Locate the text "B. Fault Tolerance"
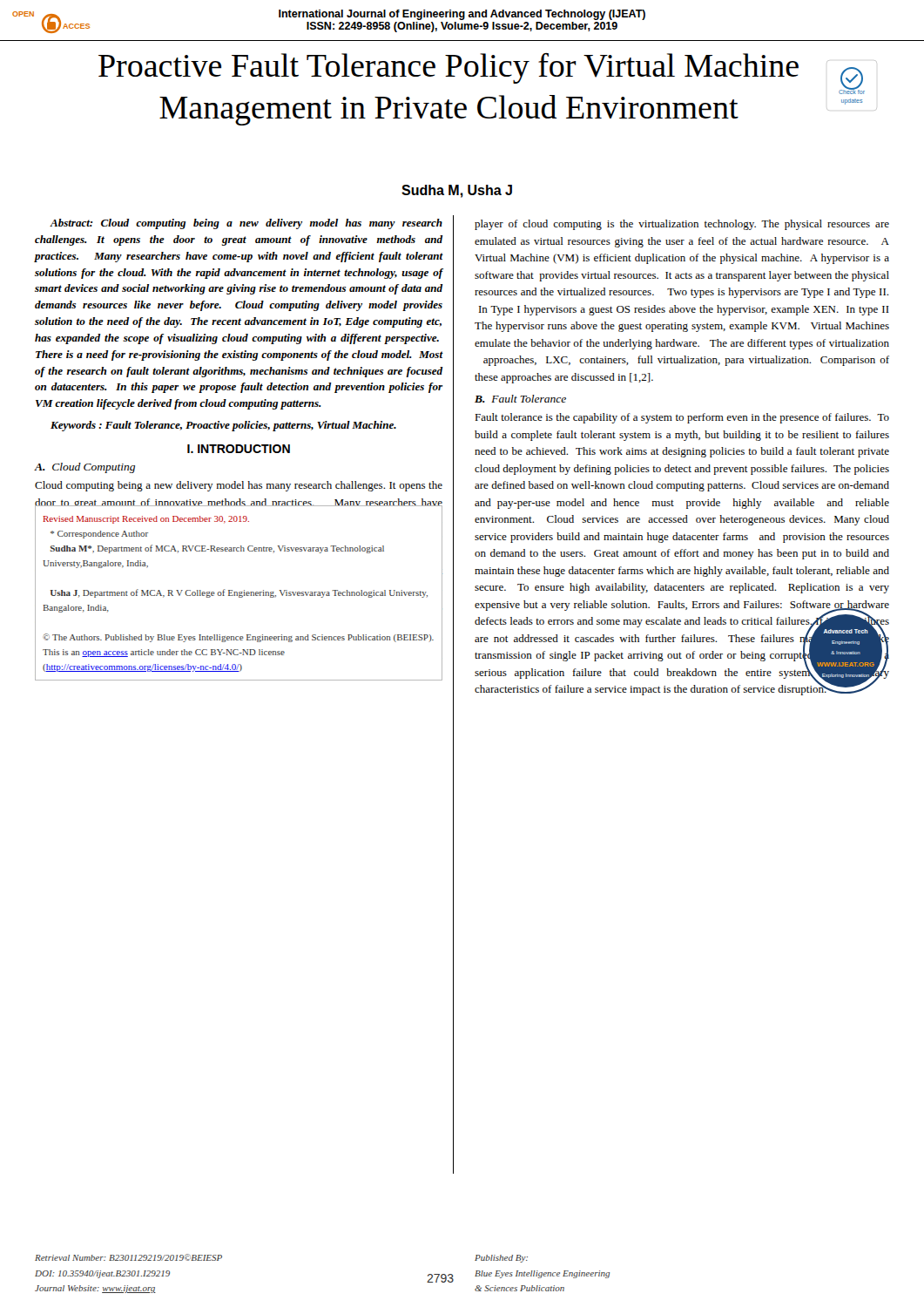 pyautogui.click(x=520, y=399)
